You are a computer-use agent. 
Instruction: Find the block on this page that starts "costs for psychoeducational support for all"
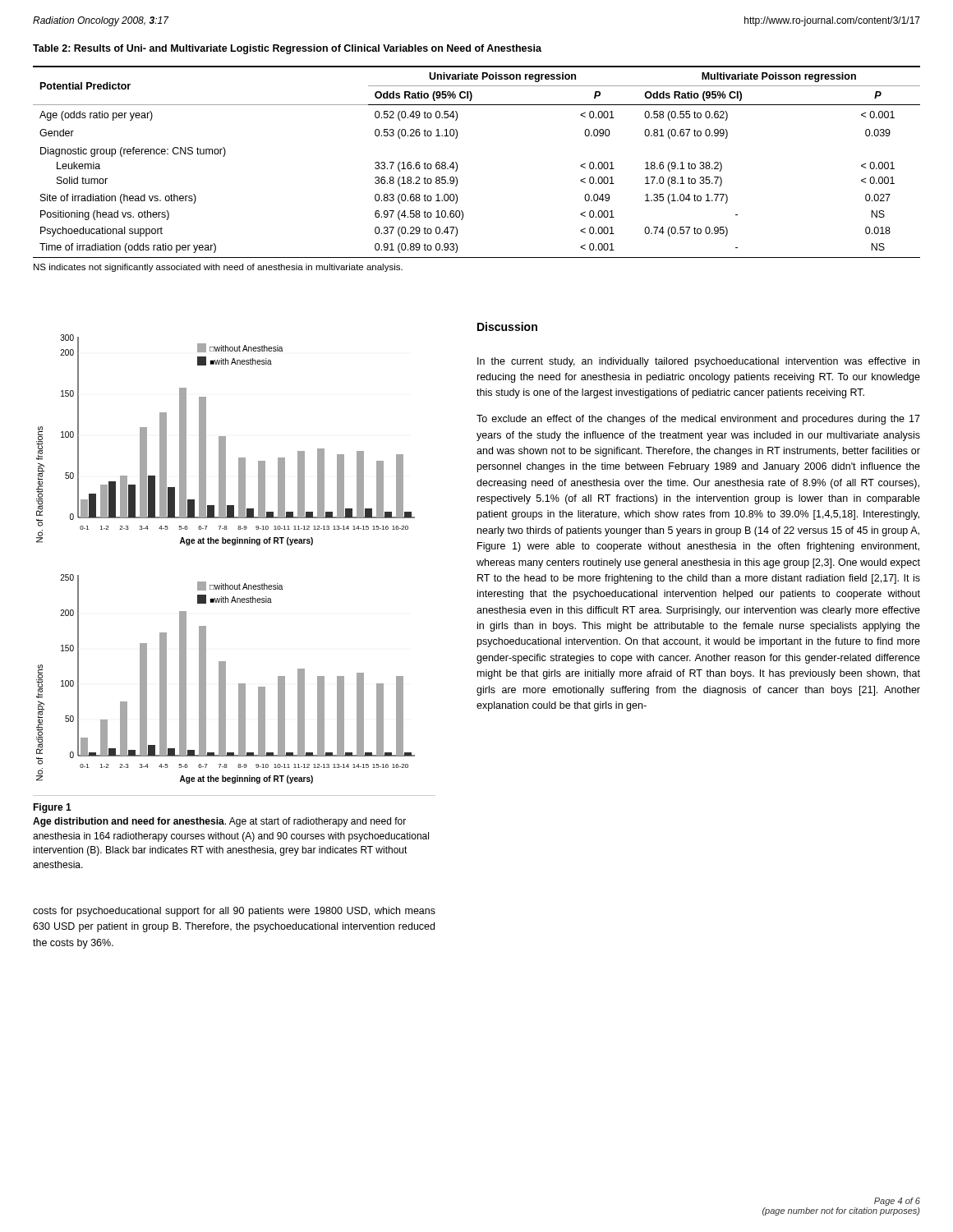pos(234,927)
